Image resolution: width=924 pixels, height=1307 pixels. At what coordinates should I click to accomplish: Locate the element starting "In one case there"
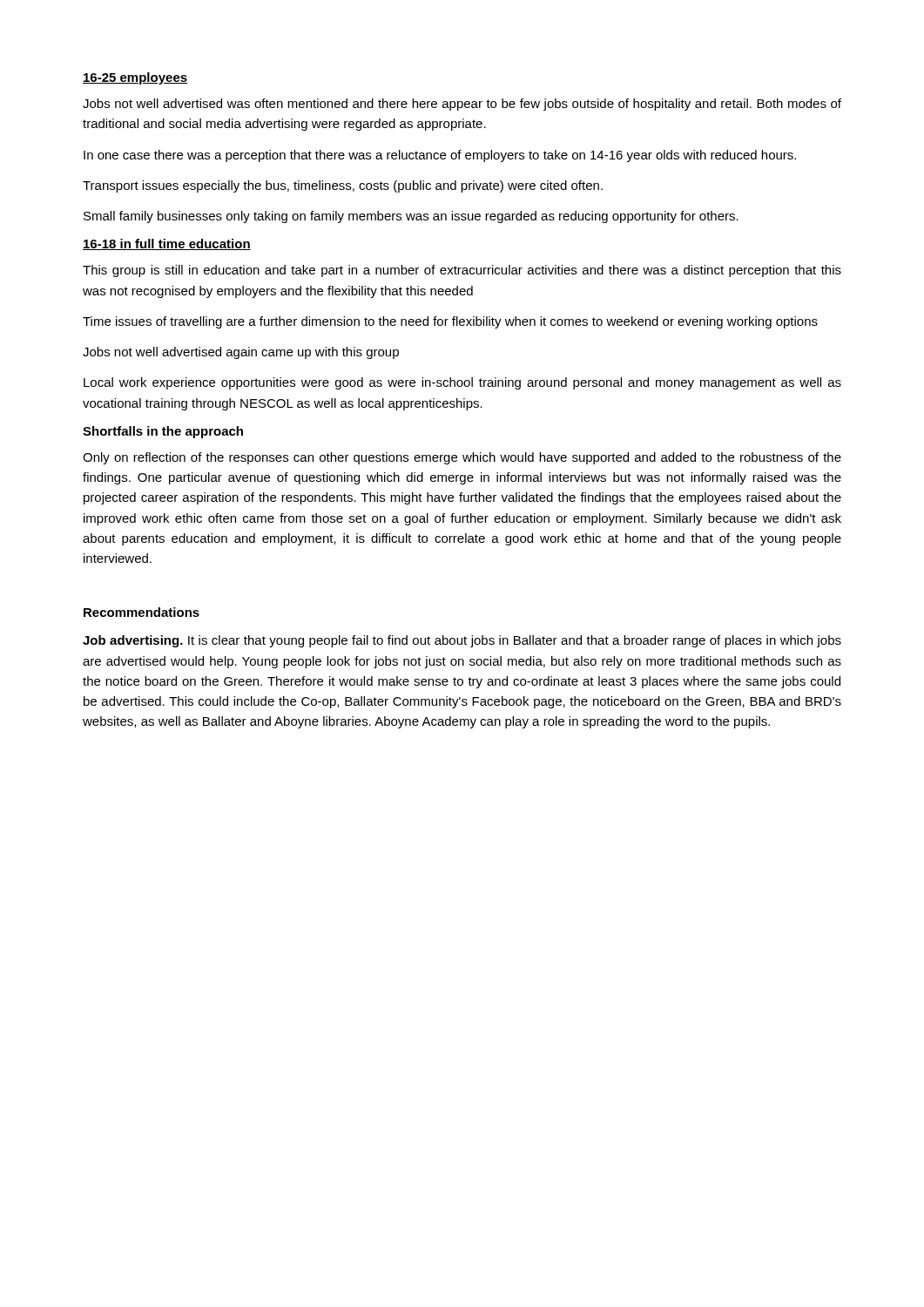(440, 154)
